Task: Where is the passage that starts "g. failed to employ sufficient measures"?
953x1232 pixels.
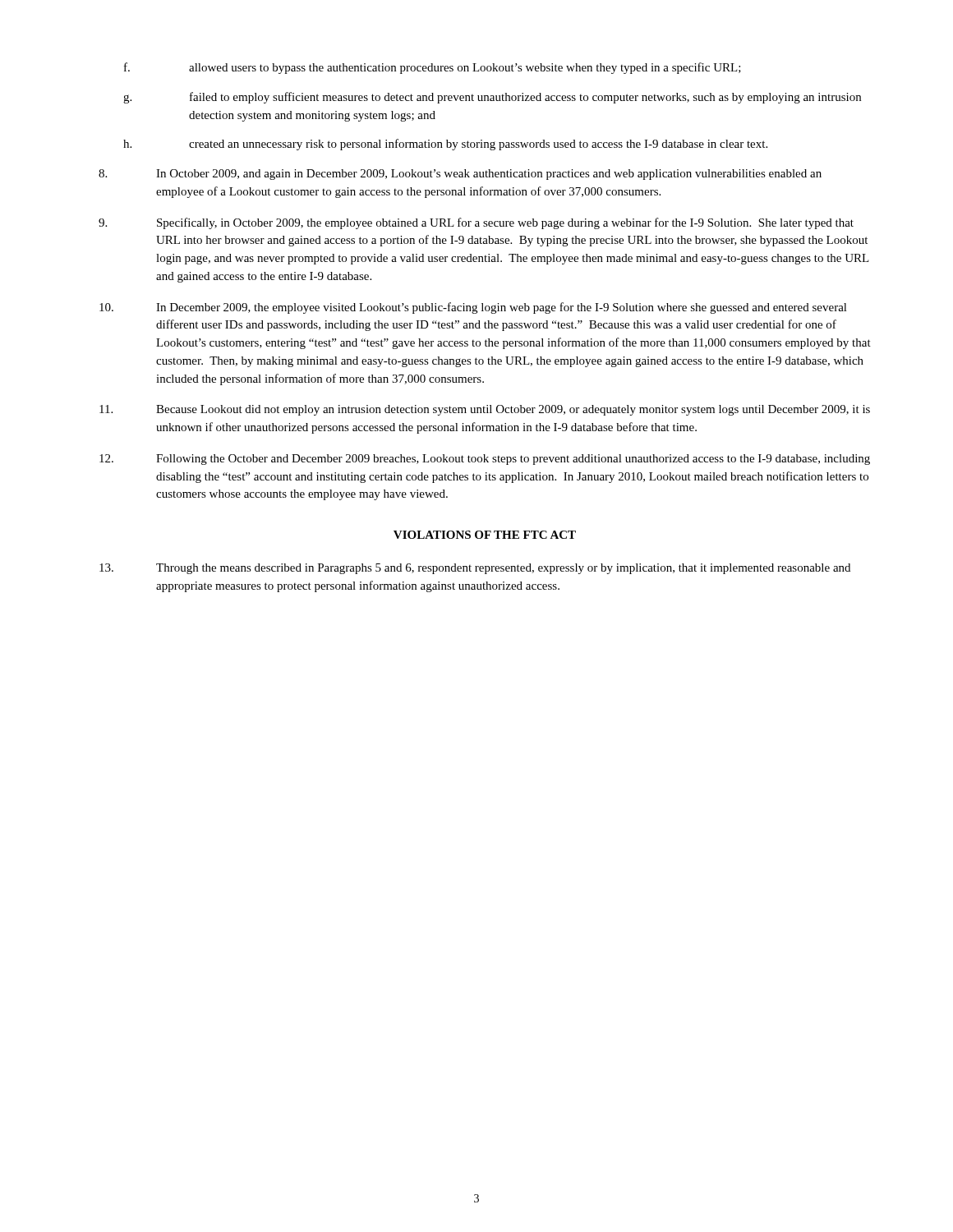Action: [485, 106]
